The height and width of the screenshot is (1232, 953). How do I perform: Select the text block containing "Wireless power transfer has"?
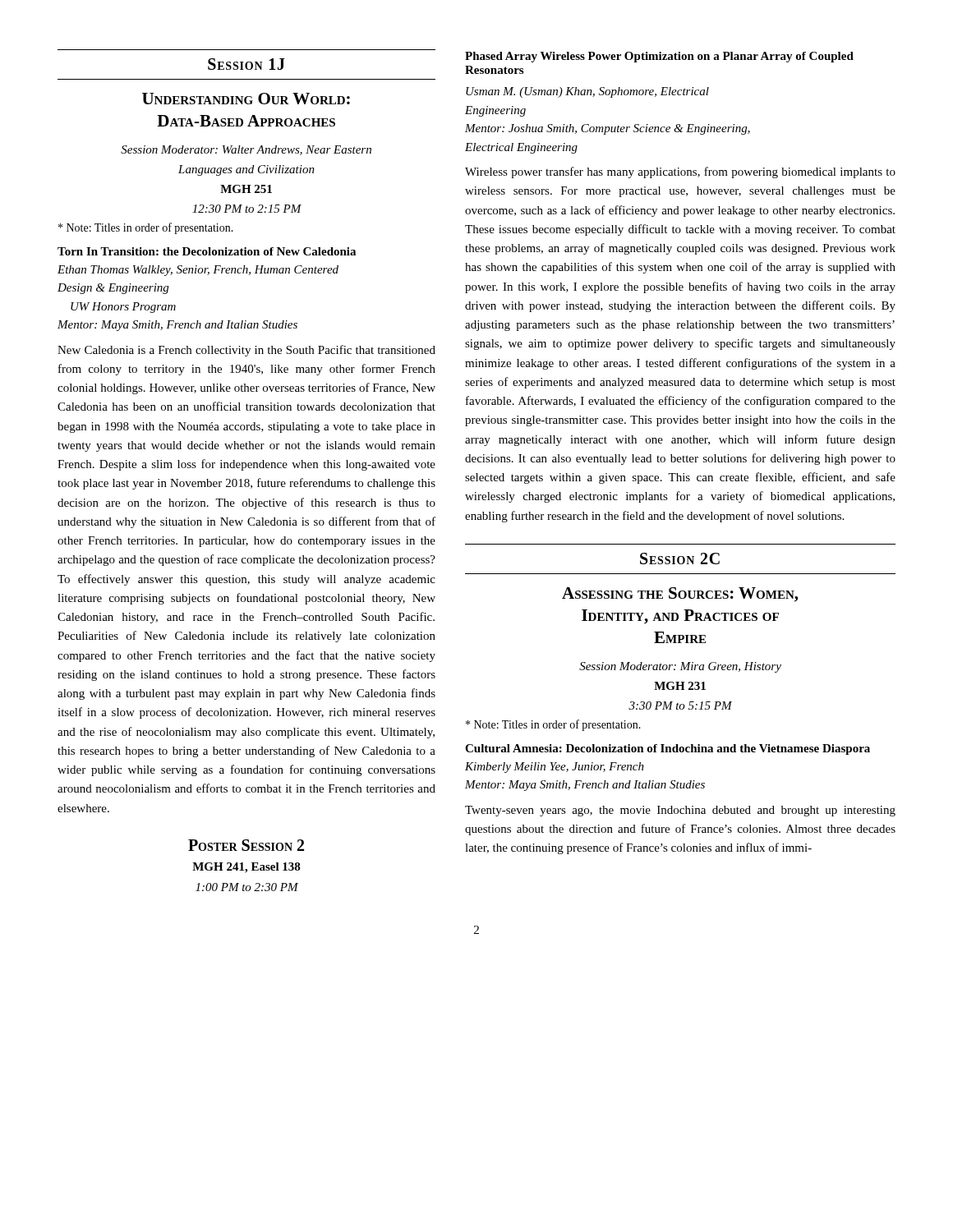pos(680,344)
